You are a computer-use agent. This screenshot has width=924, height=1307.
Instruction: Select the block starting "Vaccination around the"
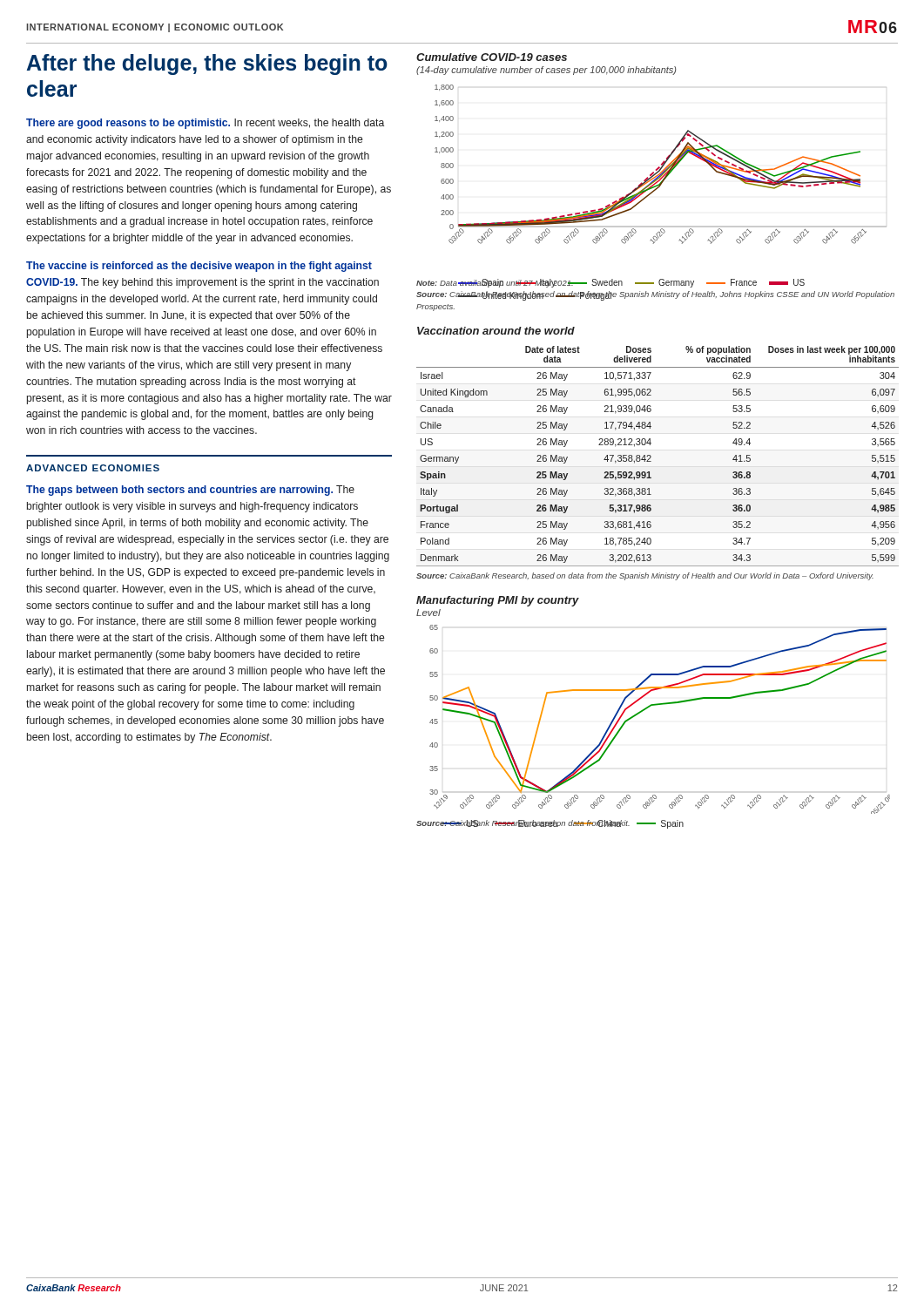coord(495,331)
